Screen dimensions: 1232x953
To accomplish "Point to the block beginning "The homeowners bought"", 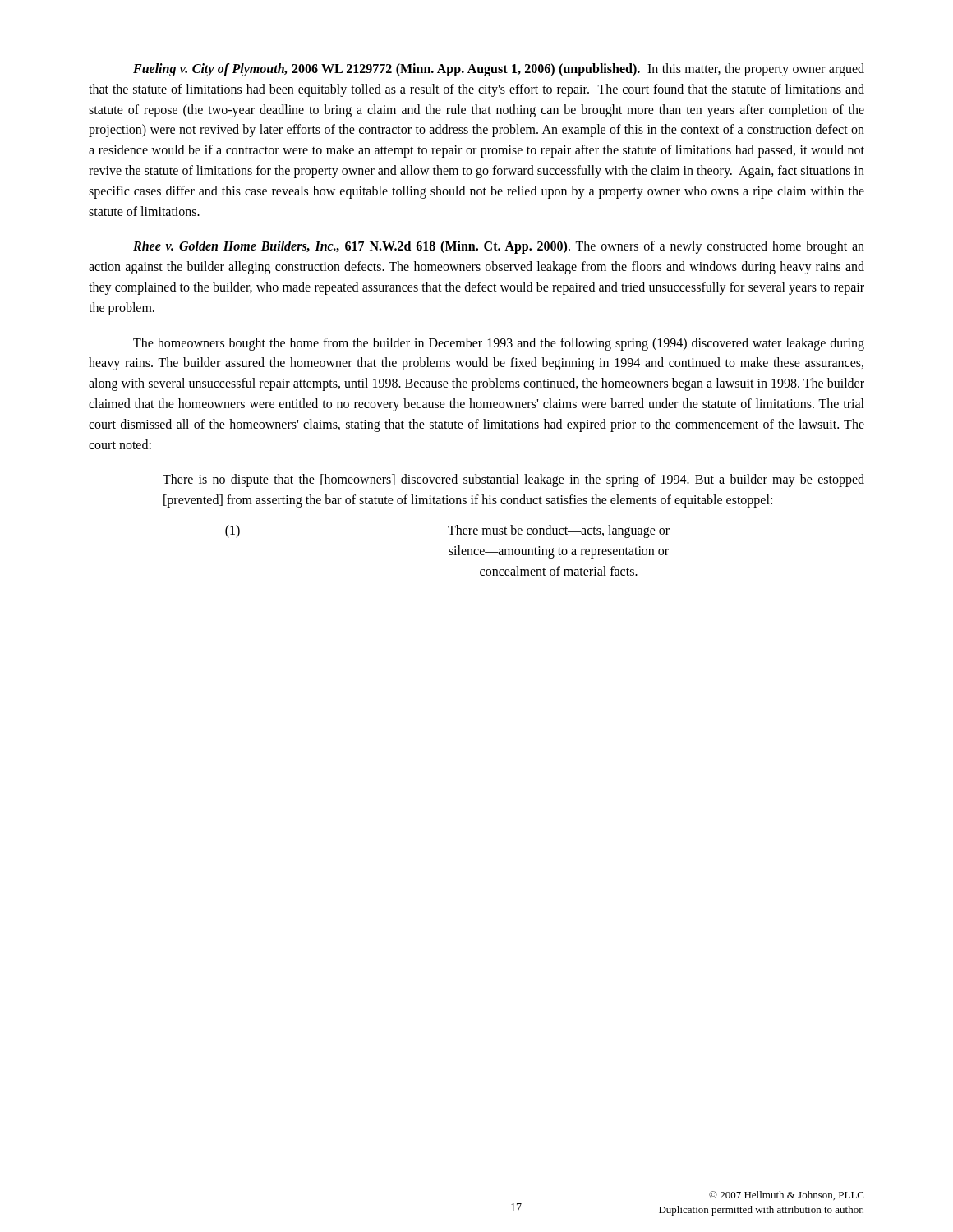I will [476, 394].
